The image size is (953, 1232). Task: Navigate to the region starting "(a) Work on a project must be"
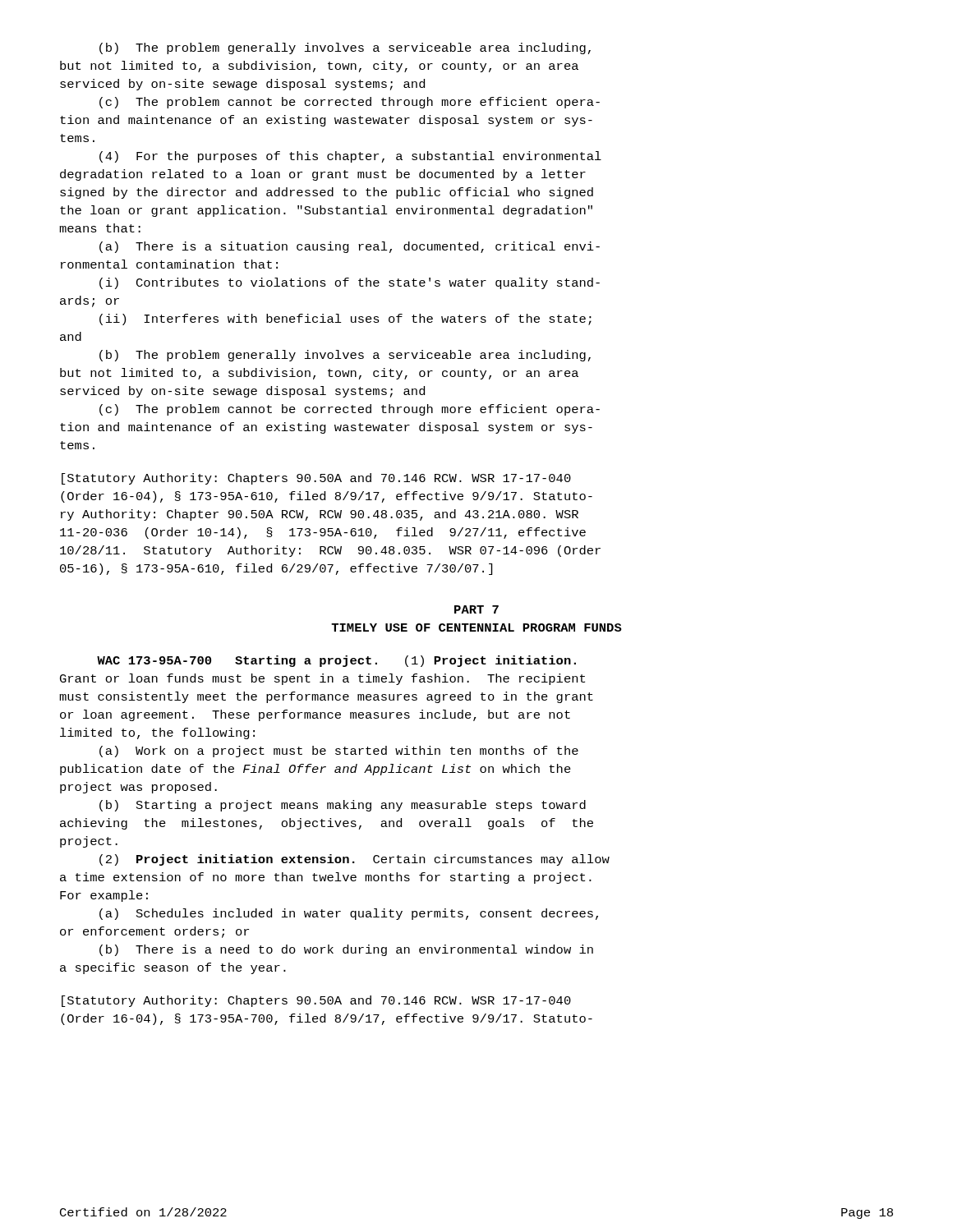click(x=476, y=770)
